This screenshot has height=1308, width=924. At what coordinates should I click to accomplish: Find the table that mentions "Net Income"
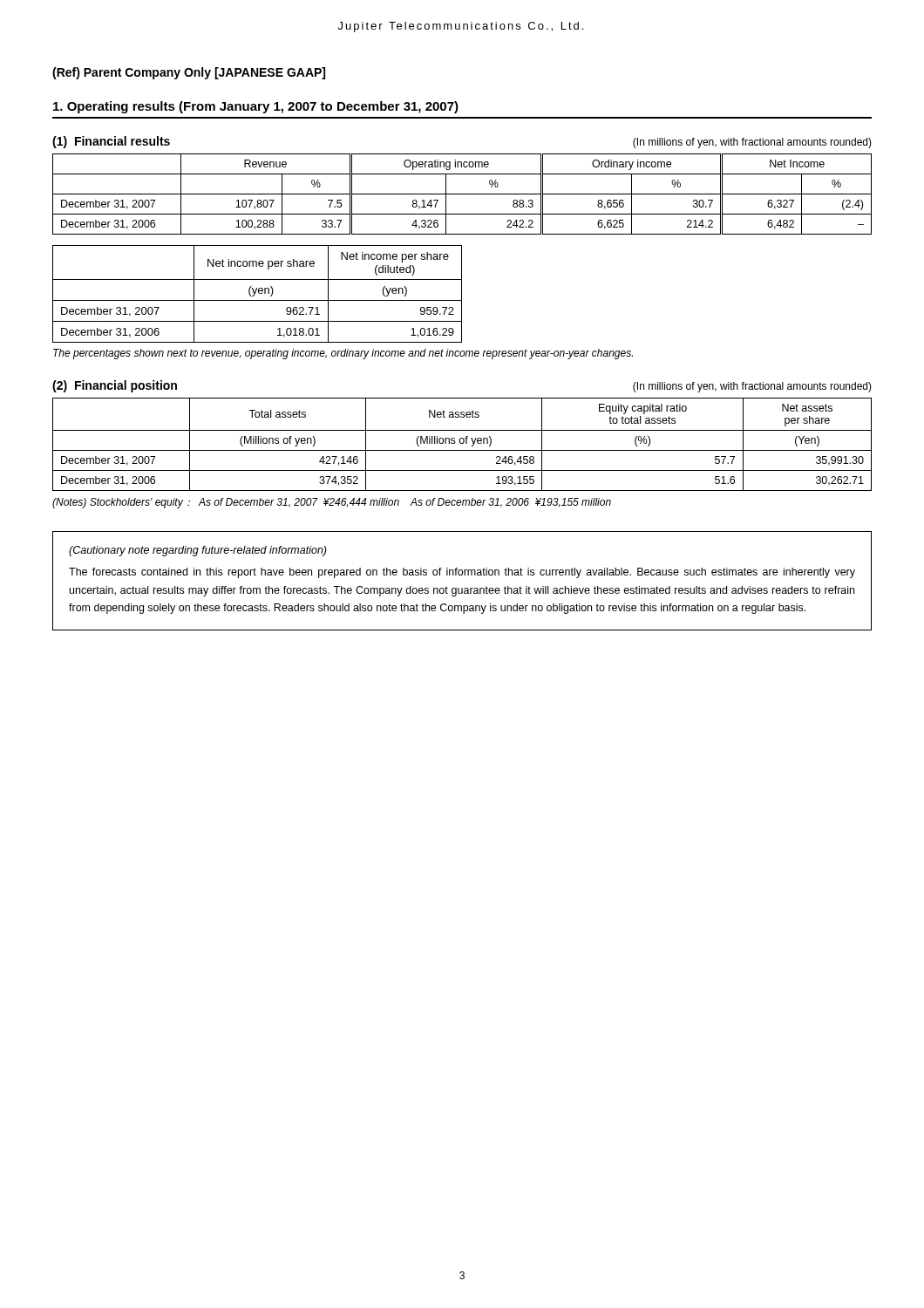coord(462,194)
